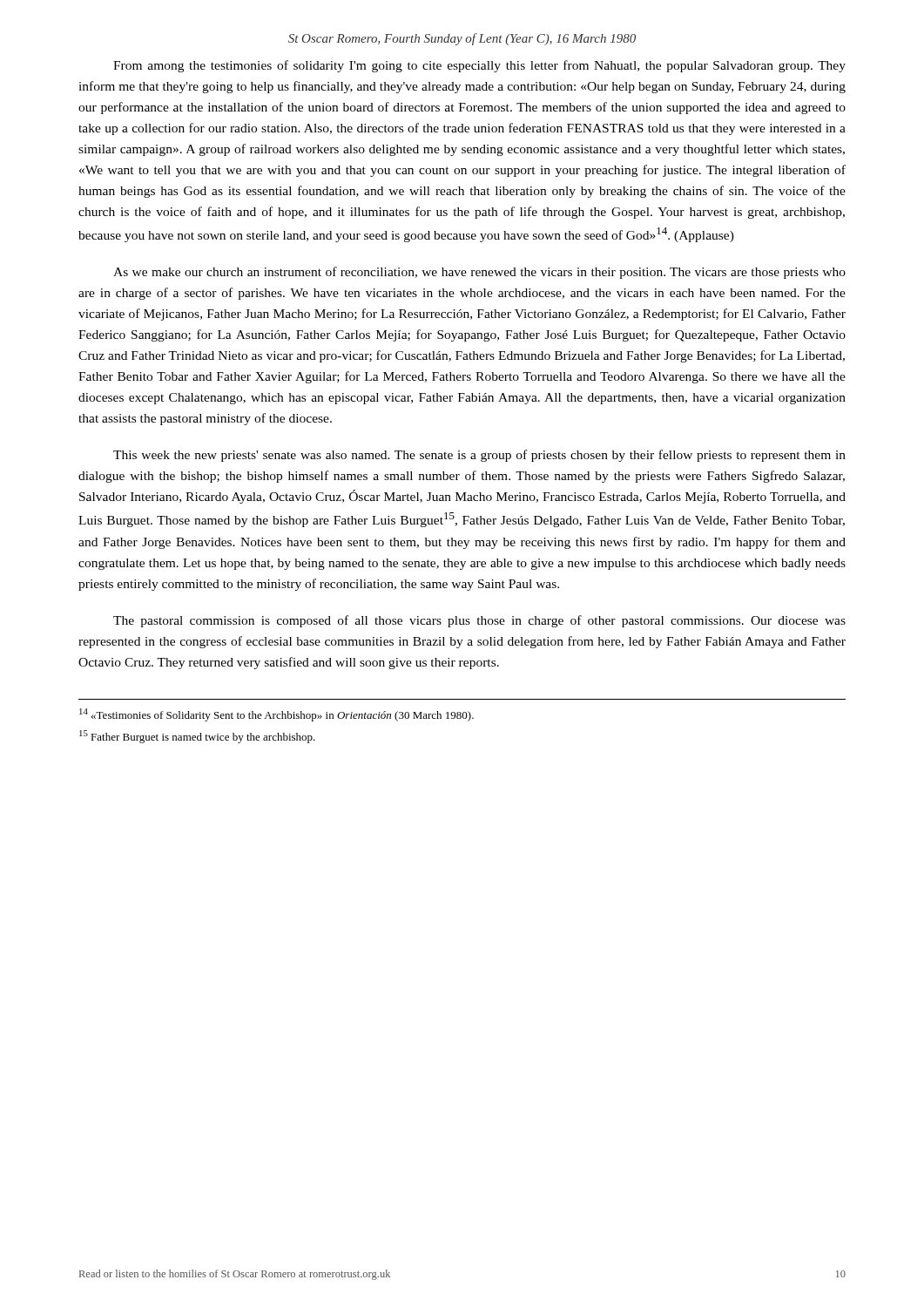Find the block on this page that starts "From among the testimonies of solidarity"
This screenshot has width=924, height=1307.
pyautogui.click(x=462, y=150)
